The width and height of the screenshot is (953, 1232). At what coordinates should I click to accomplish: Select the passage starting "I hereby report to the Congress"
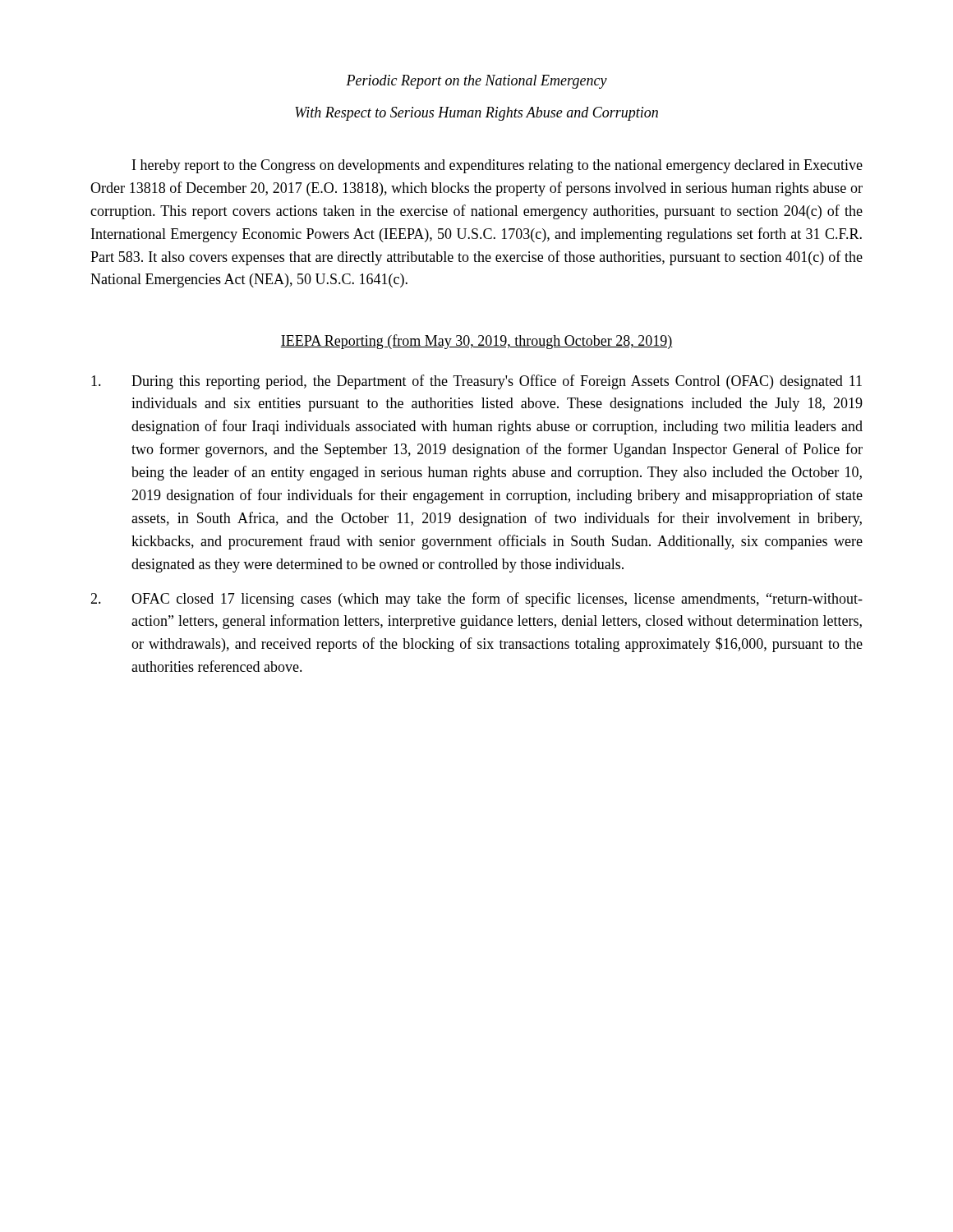[x=476, y=223]
